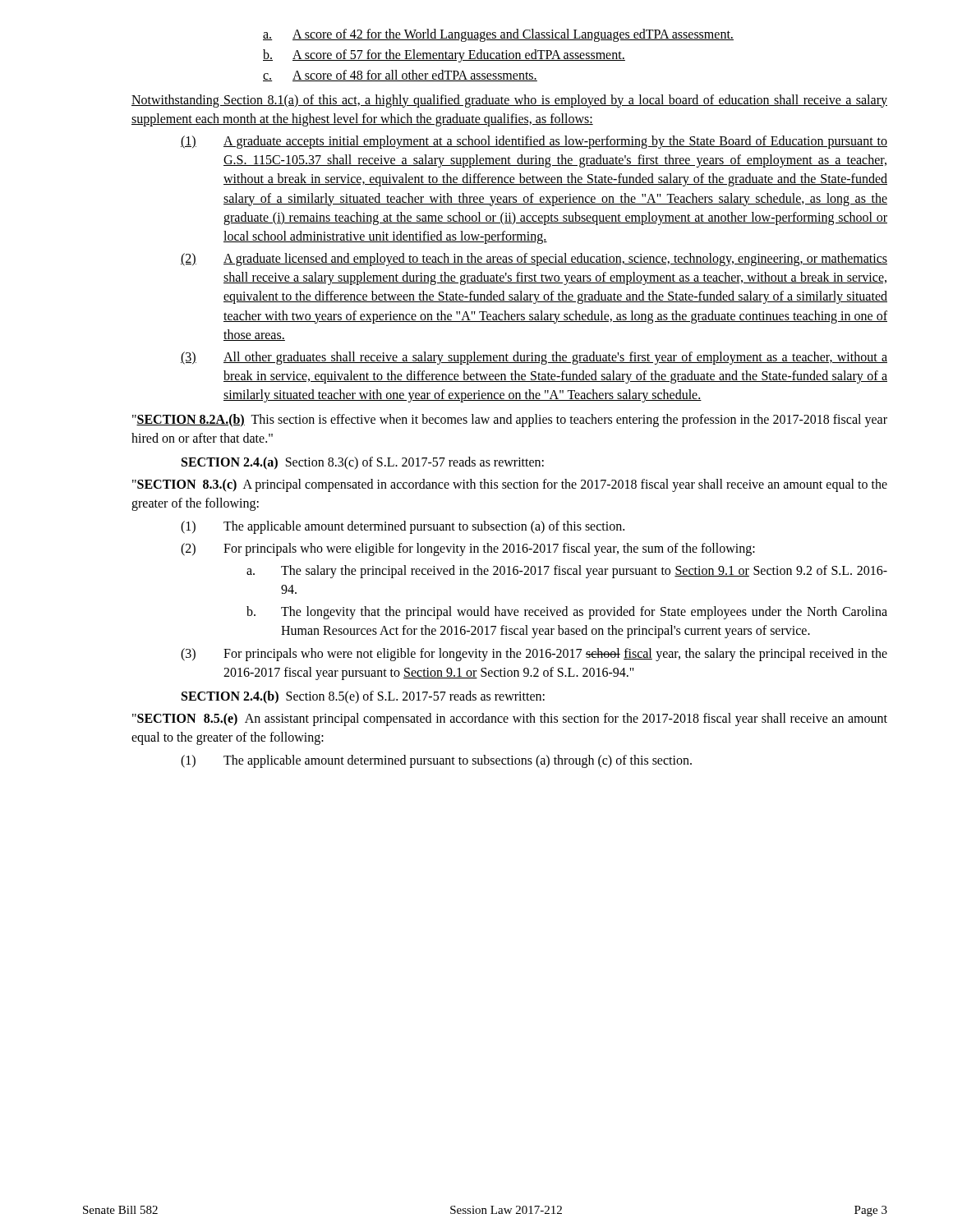Find the list item containing "a. A score of 42 for the World"

[x=575, y=34]
